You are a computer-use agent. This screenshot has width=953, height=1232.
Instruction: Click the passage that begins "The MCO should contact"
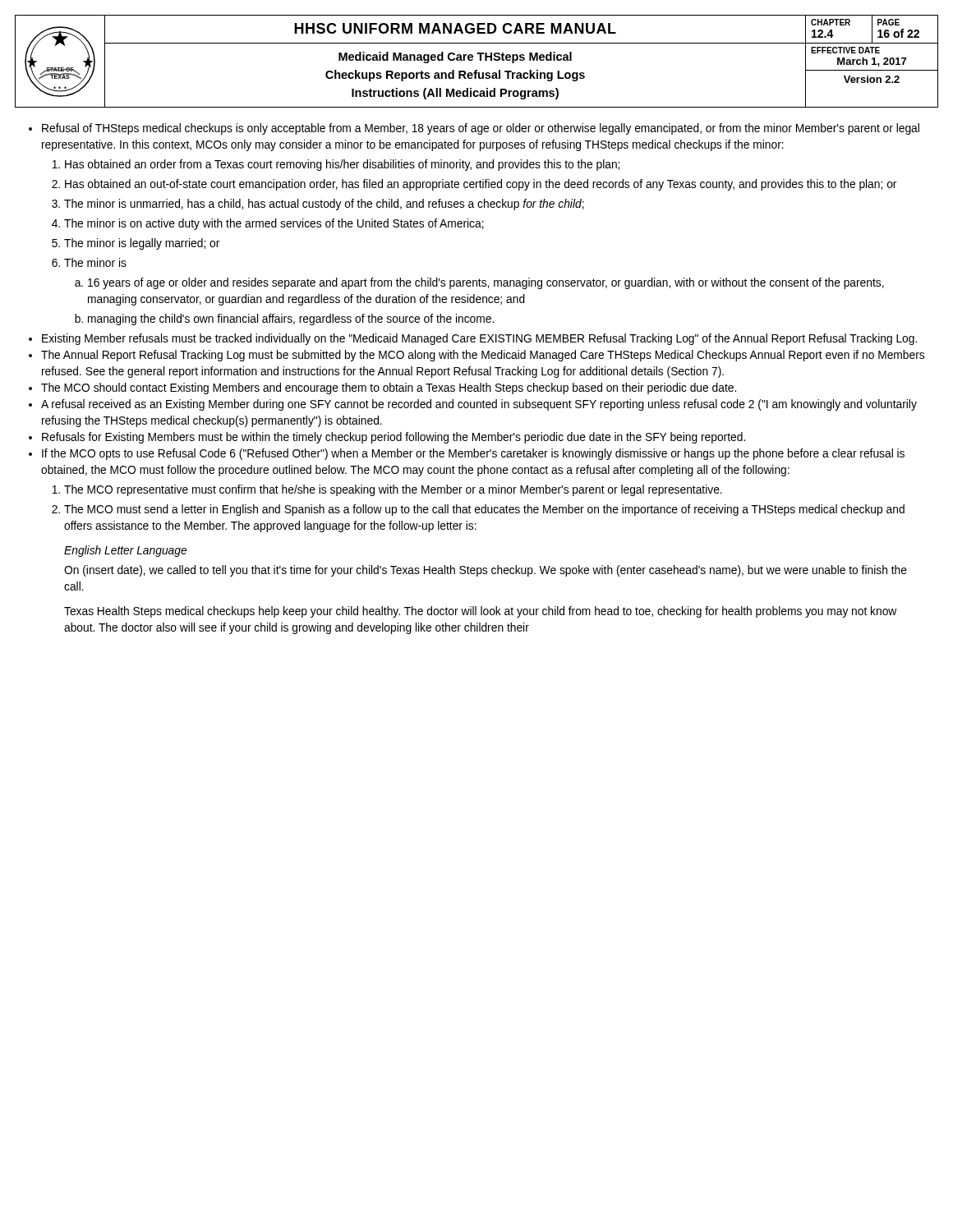tap(486, 389)
